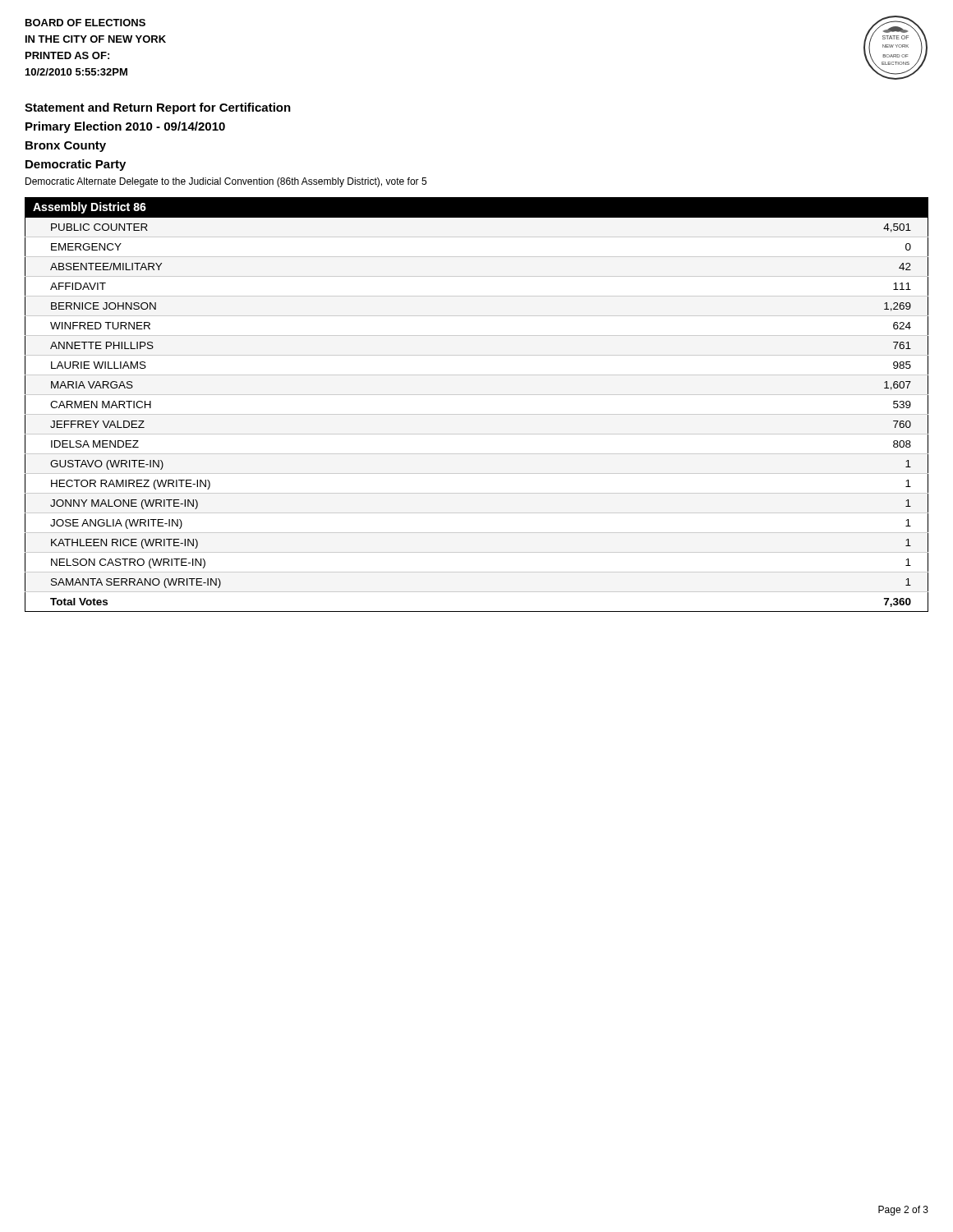Screen dimensions: 1232x953
Task: Select the table that reads "MARIA VARGAS"
Action: (476, 415)
